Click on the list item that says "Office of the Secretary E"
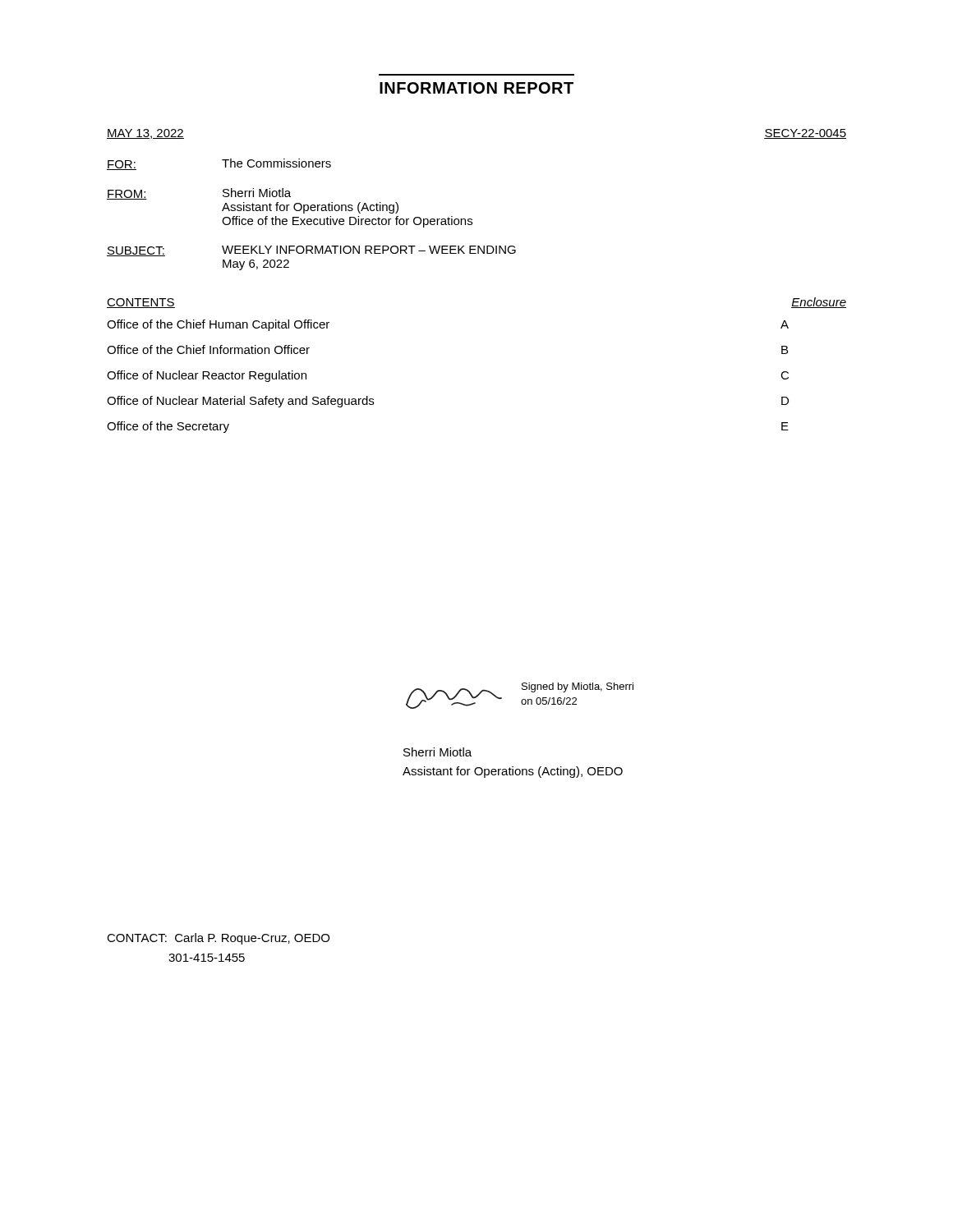953x1232 pixels. pos(170,427)
